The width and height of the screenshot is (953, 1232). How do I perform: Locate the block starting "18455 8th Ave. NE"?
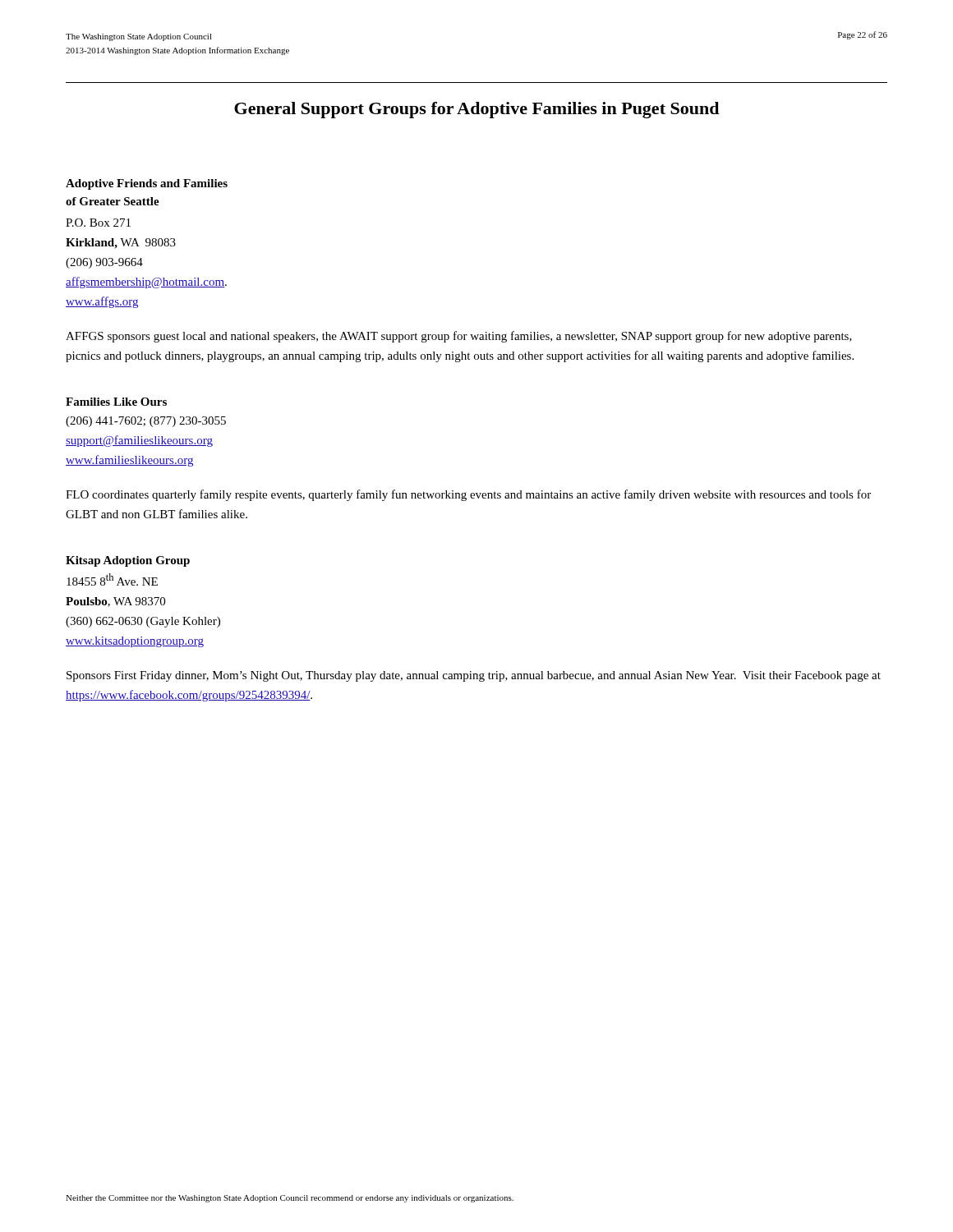143,609
